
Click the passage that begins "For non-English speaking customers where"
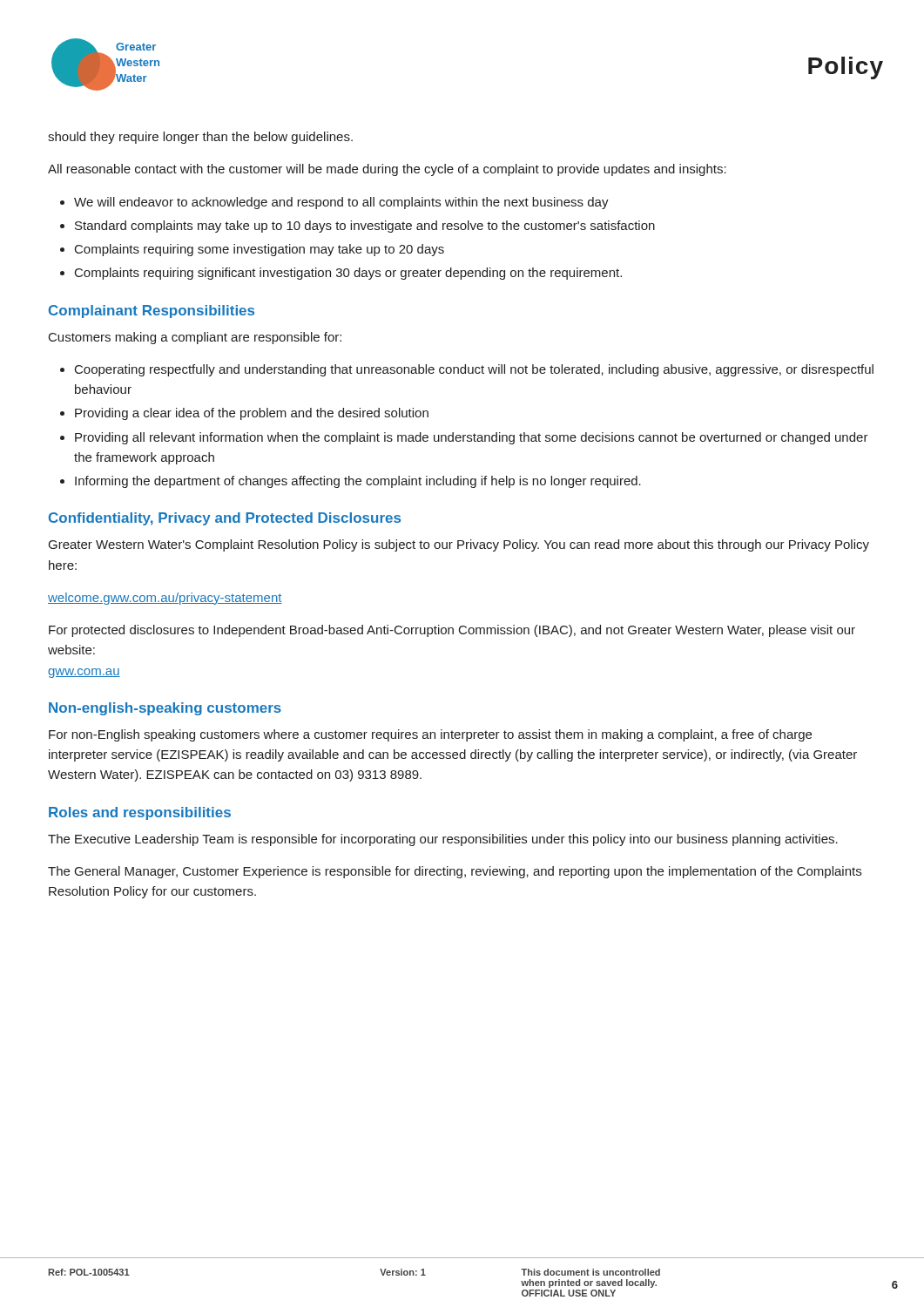[462, 754]
